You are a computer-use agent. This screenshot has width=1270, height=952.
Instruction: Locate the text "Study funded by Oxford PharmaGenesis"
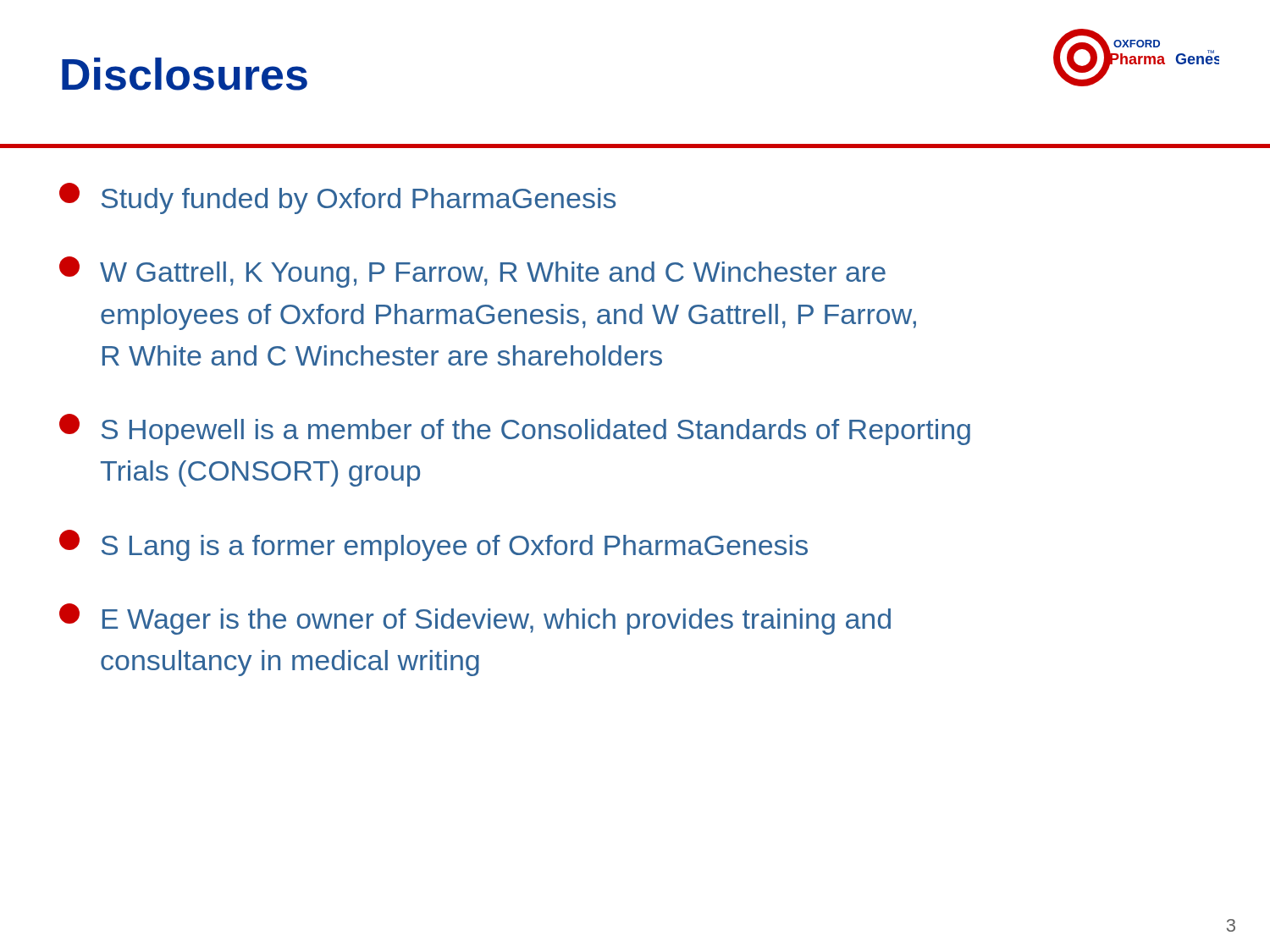pos(338,199)
